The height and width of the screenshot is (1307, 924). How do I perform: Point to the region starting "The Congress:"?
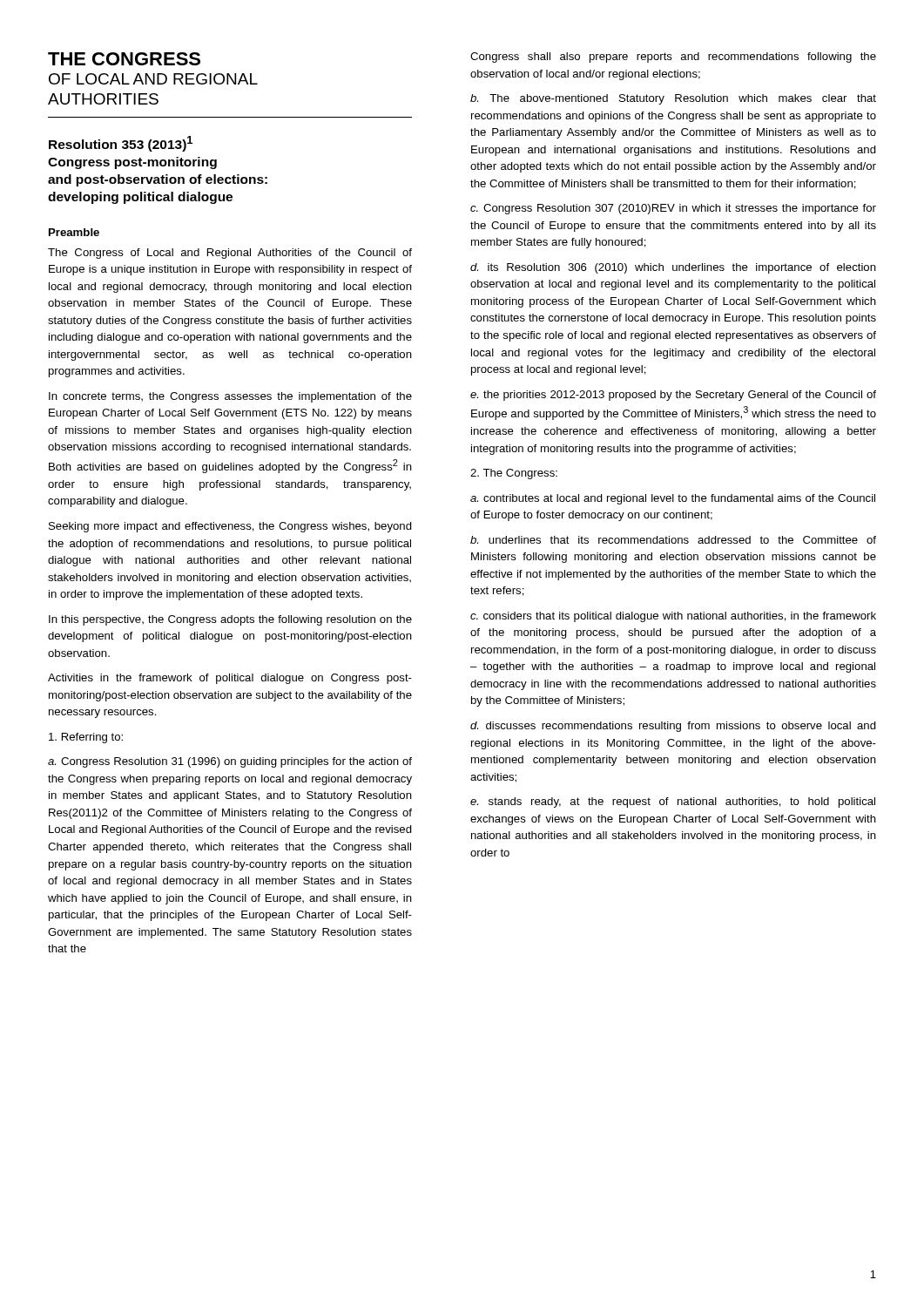click(514, 473)
